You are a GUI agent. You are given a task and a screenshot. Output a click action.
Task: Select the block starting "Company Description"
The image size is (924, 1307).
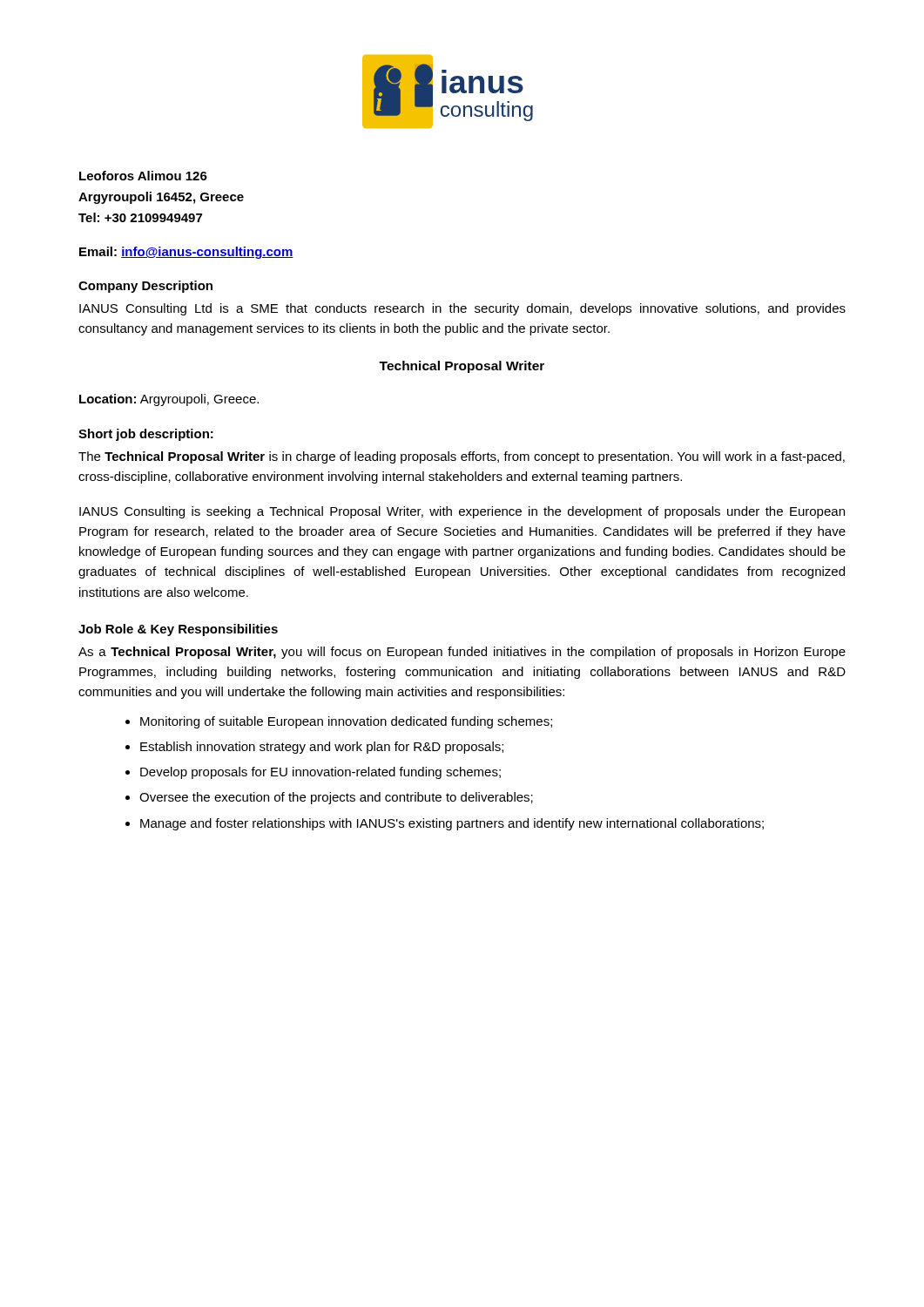tap(146, 285)
